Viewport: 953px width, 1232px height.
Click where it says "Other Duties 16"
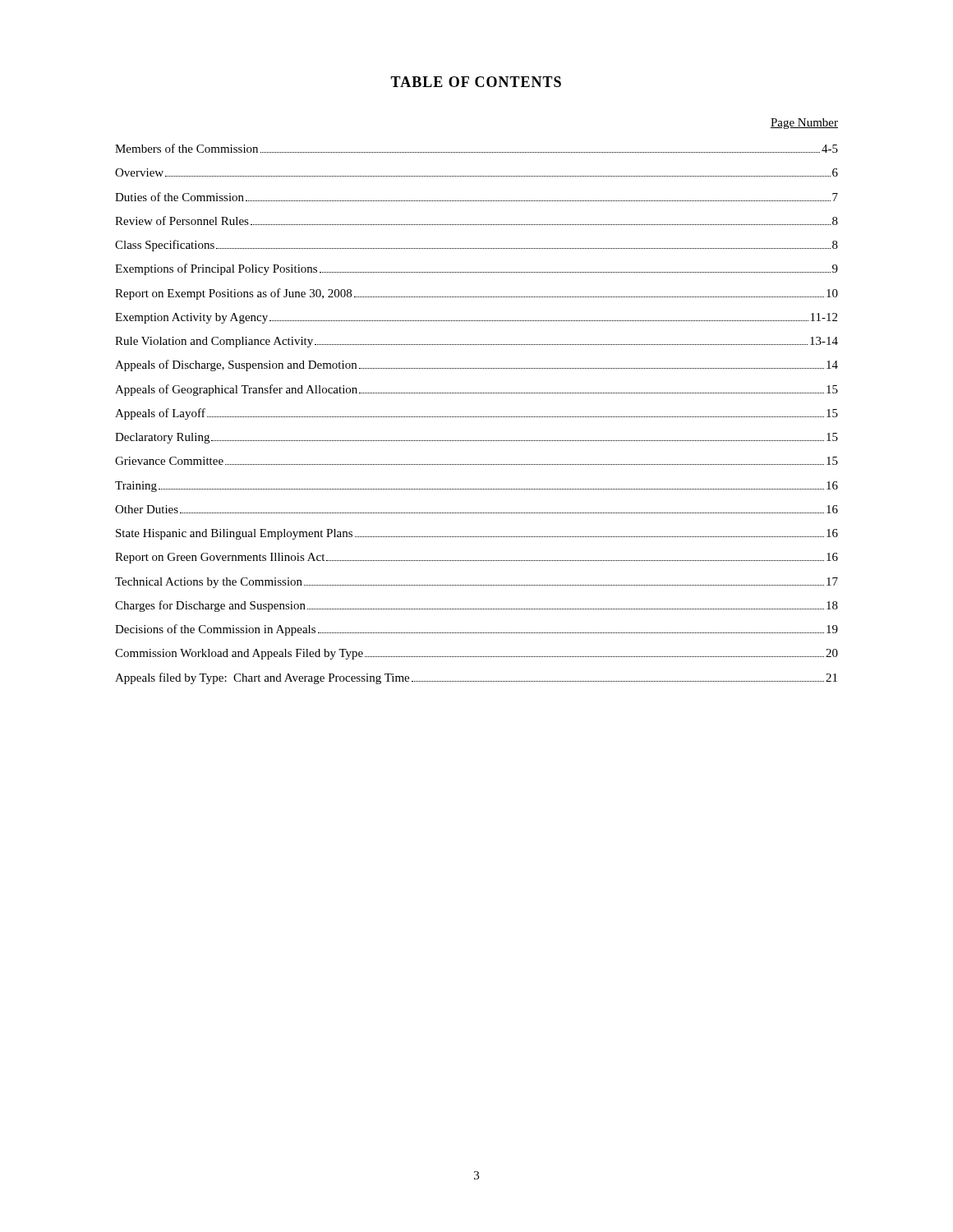click(476, 509)
